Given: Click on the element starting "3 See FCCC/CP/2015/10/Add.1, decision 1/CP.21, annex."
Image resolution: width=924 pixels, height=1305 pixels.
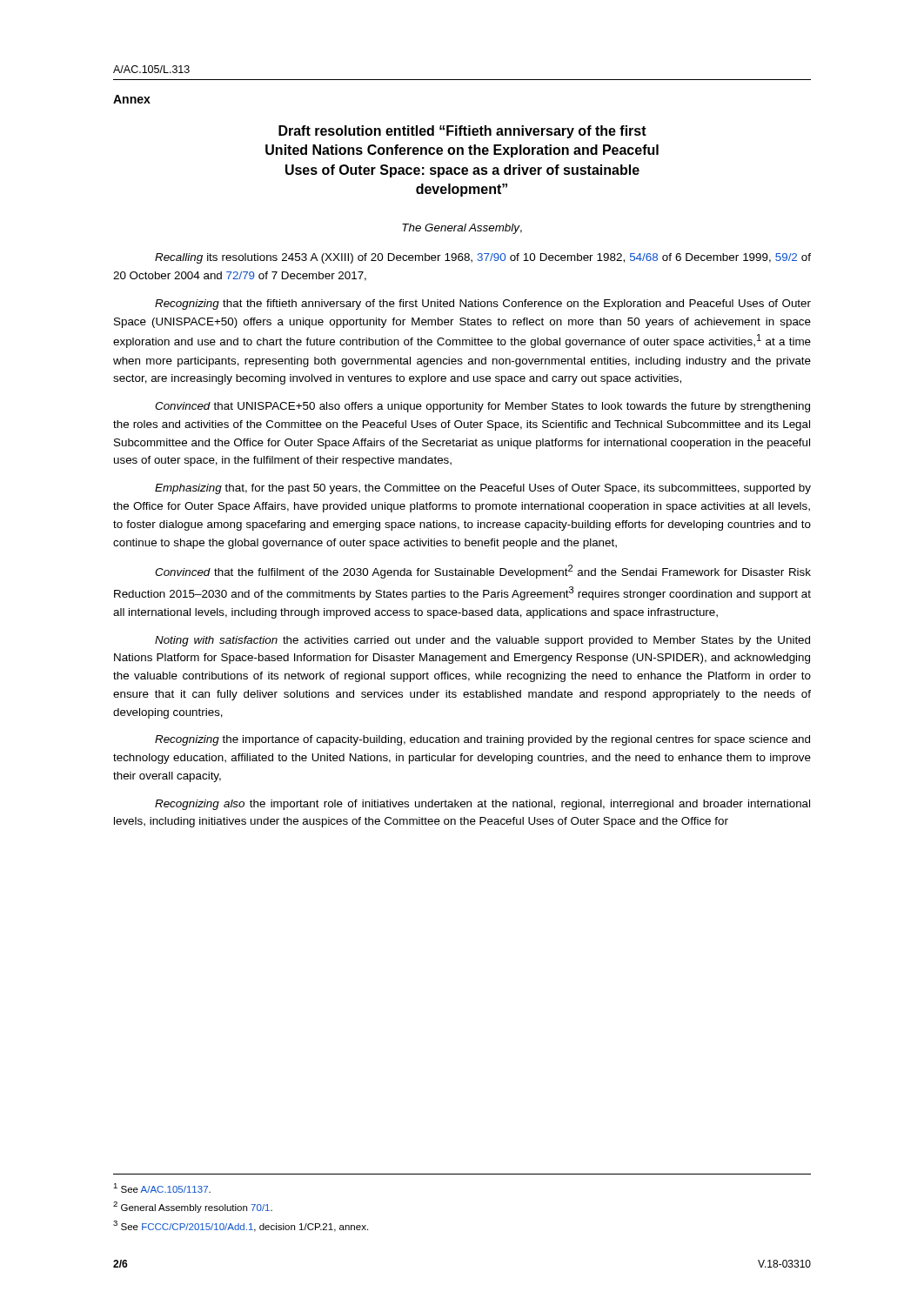Looking at the screenshot, I should pos(241,1224).
